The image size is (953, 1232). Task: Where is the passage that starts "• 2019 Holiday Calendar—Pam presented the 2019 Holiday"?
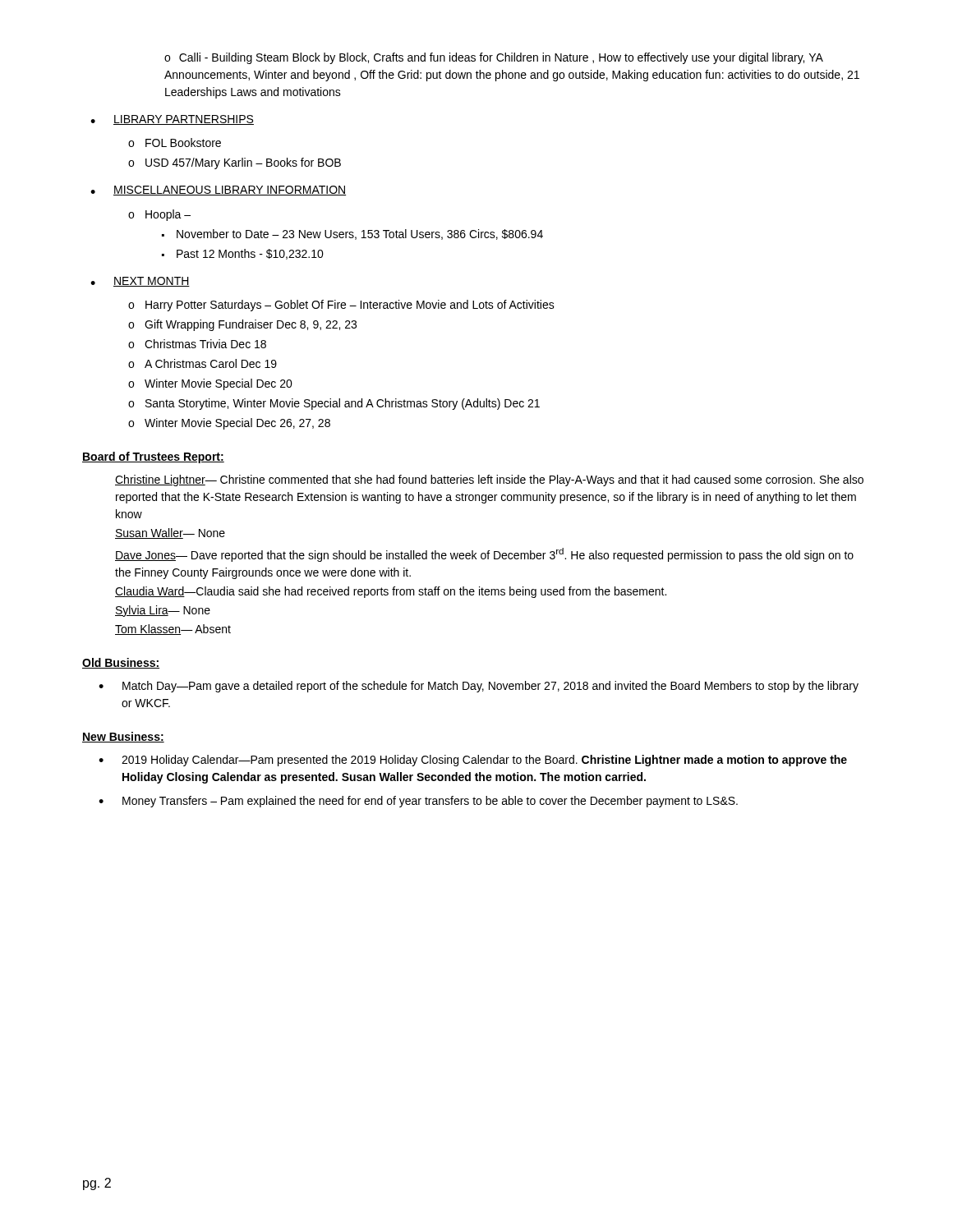click(x=485, y=769)
